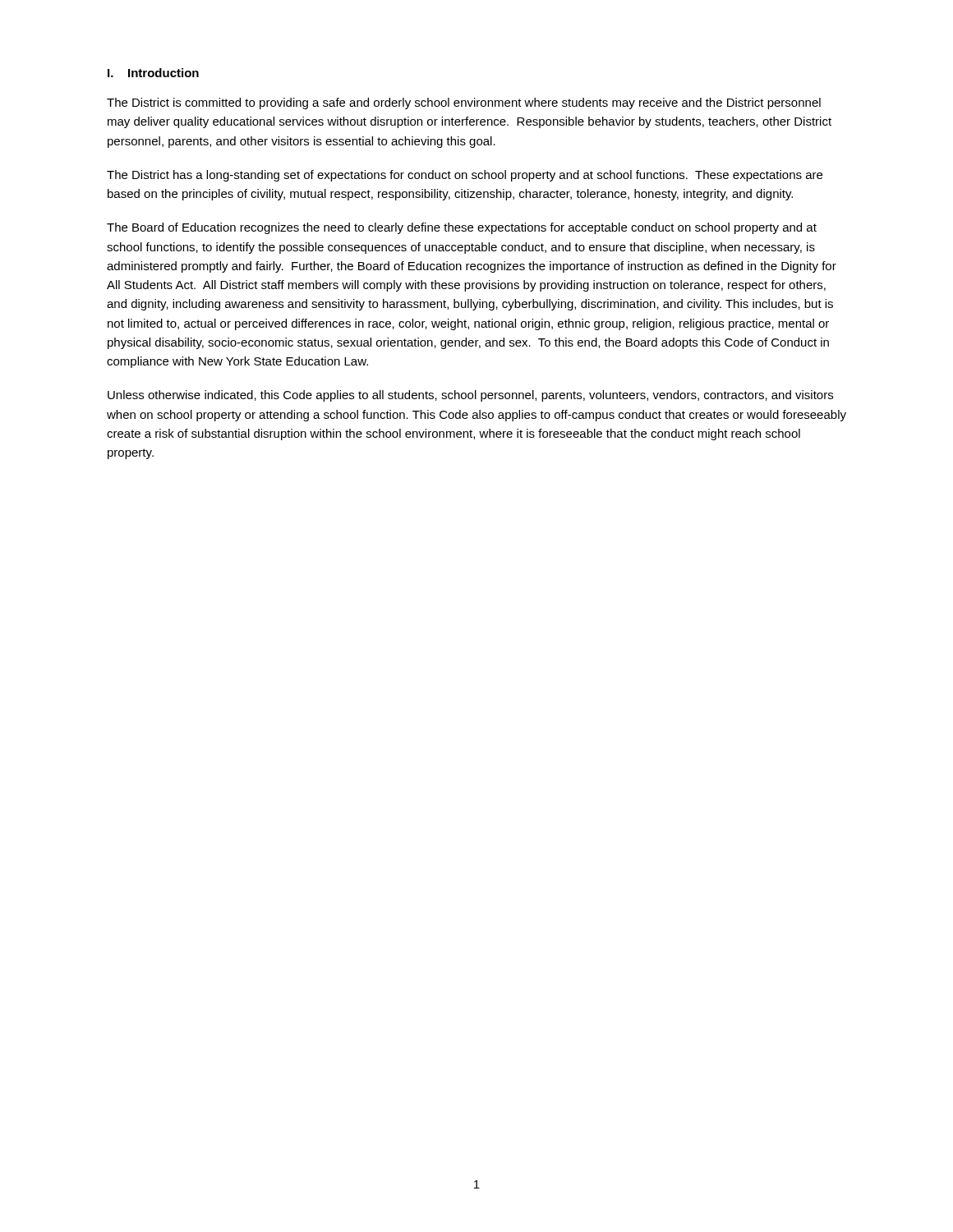The image size is (953, 1232).
Task: Locate the block of text that opens with "The Board of Education recognizes the need"
Action: pyautogui.click(x=471, y=294)
